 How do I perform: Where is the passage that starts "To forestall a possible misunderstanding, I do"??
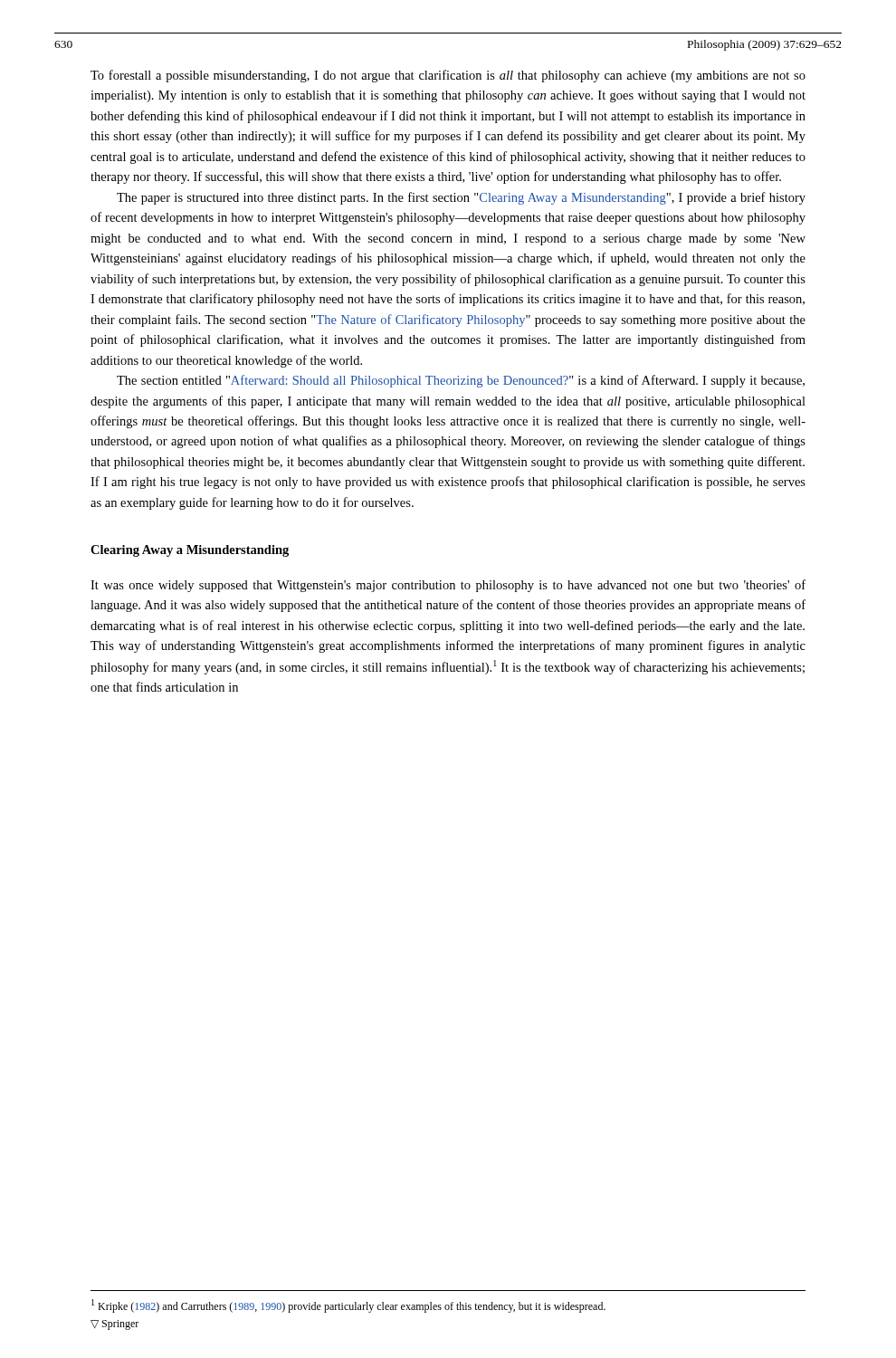click(x=448, y=126)
